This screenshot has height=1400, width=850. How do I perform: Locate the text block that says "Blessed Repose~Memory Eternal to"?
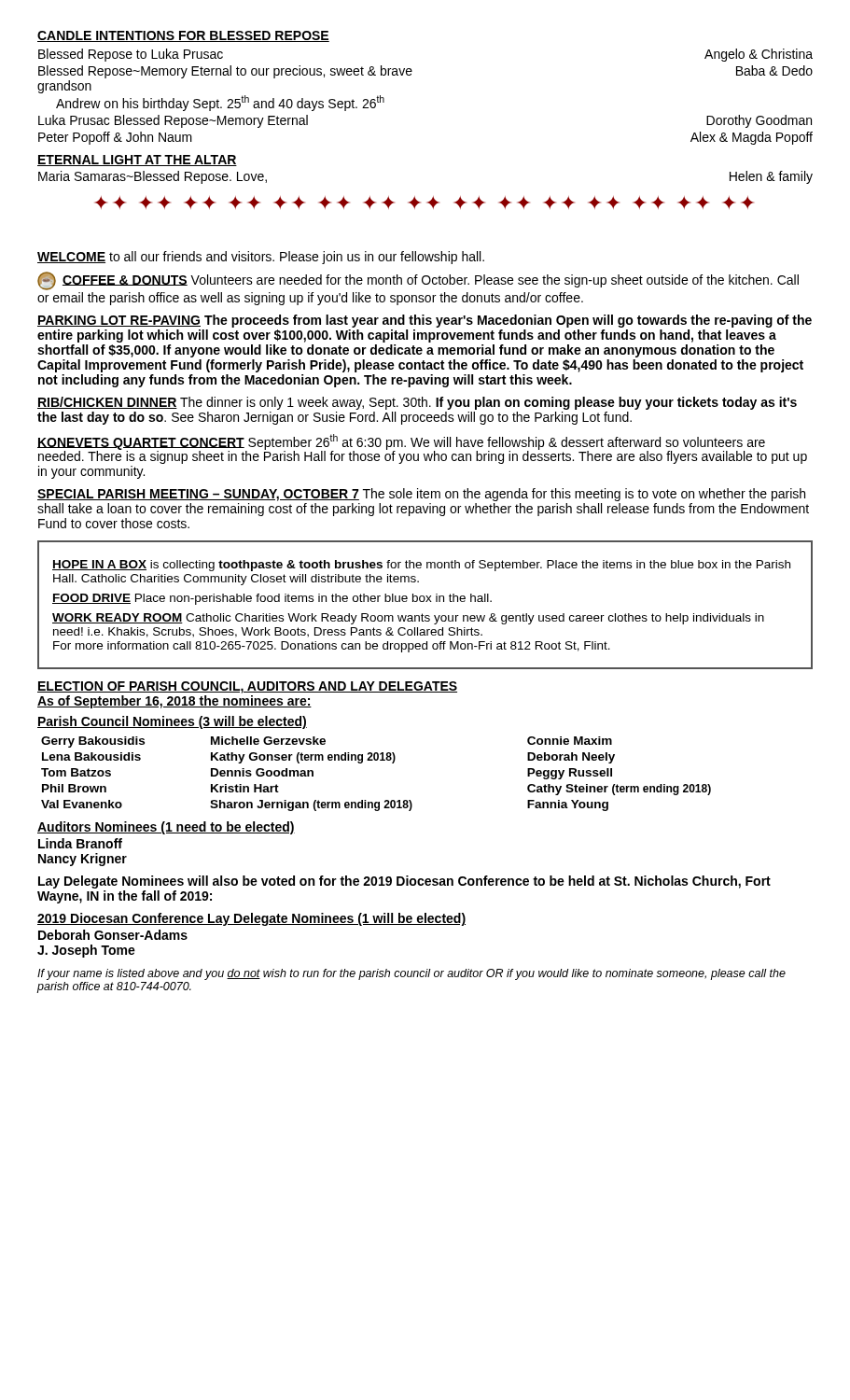tap(226, 71)
